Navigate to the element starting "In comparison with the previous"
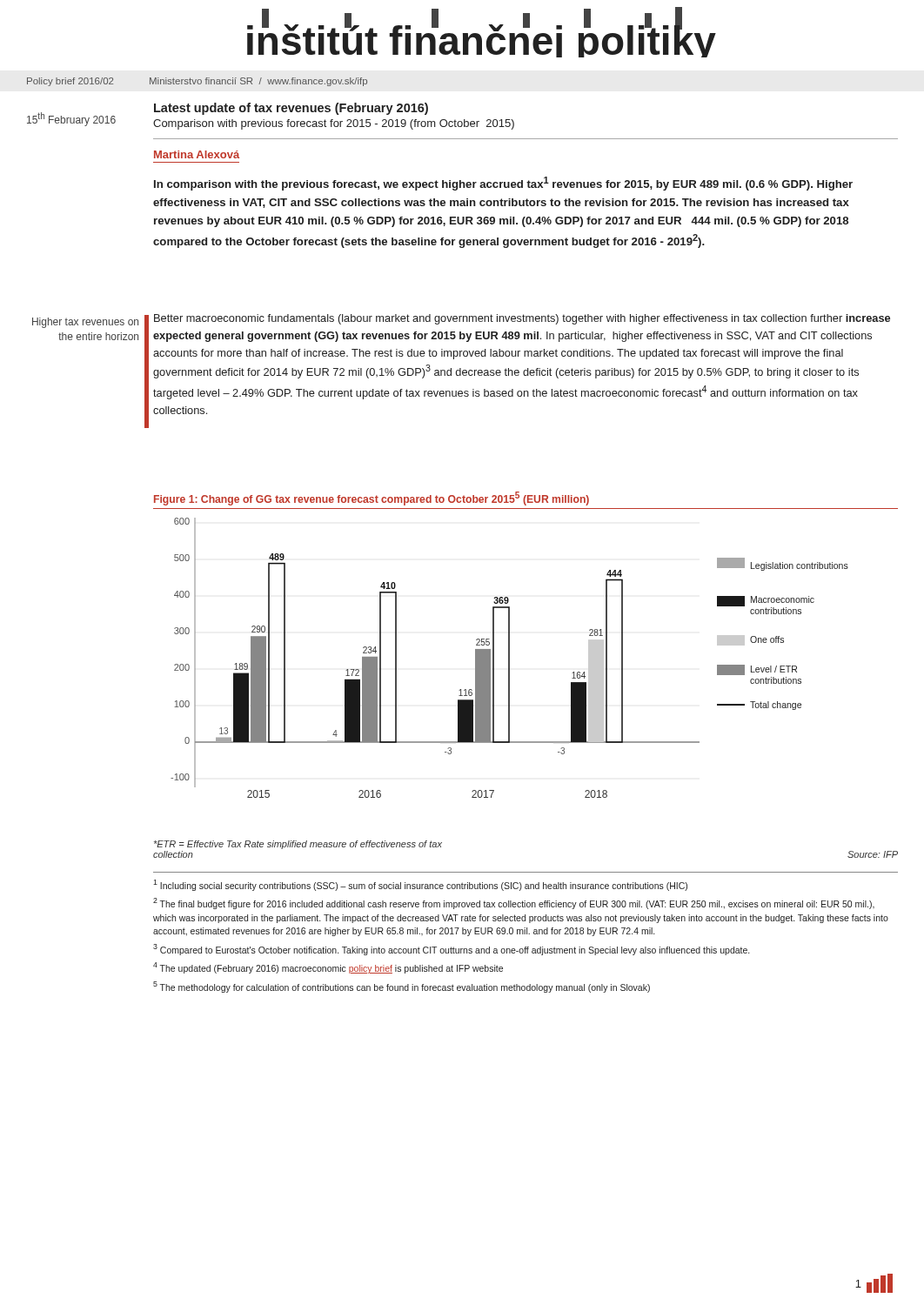 coord(503,211)
